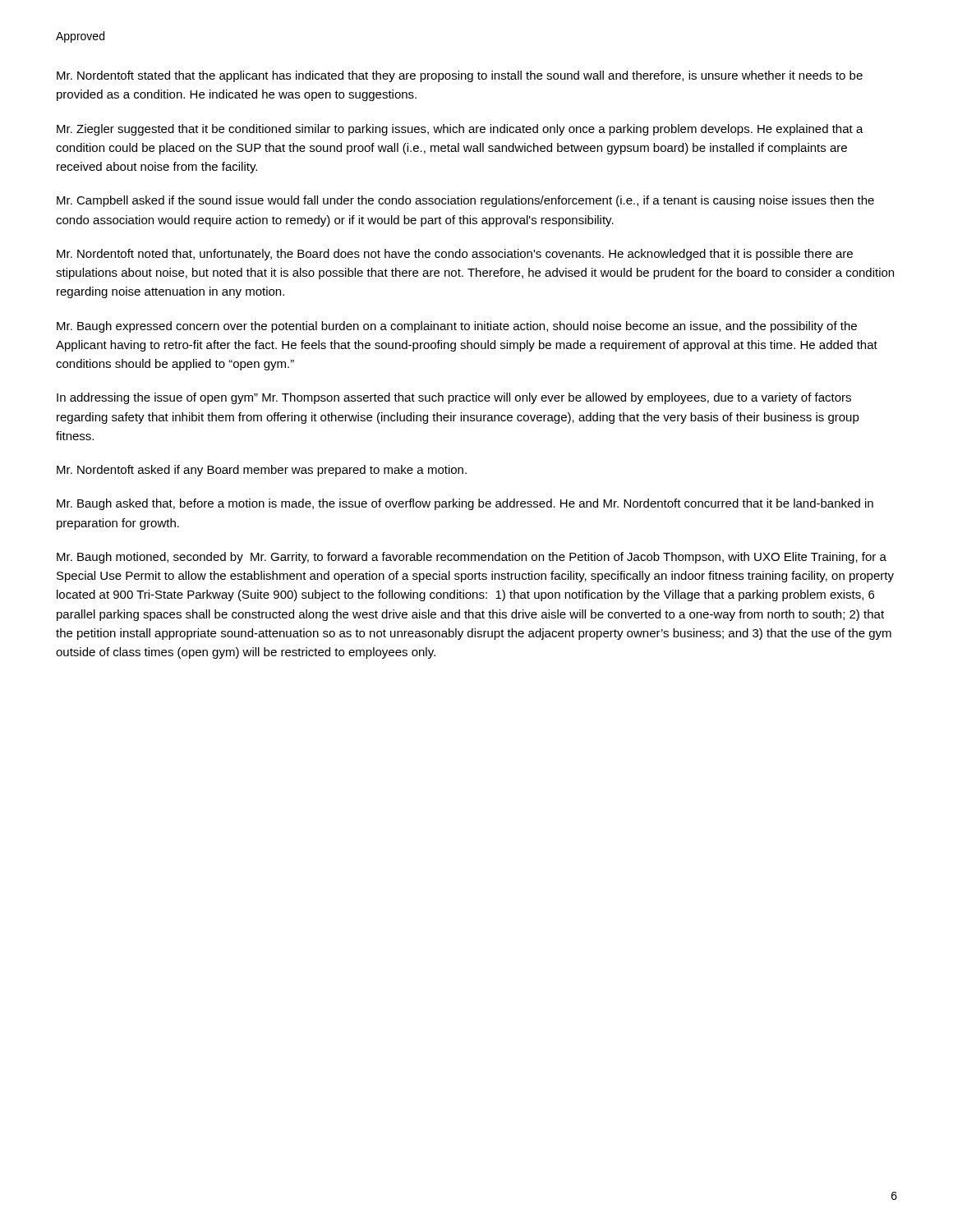953x1232 pixels.
Task: Locate the block of text that opens with "In addressing the issue of"
Action: pyautogui.click(x=457, y=416)
